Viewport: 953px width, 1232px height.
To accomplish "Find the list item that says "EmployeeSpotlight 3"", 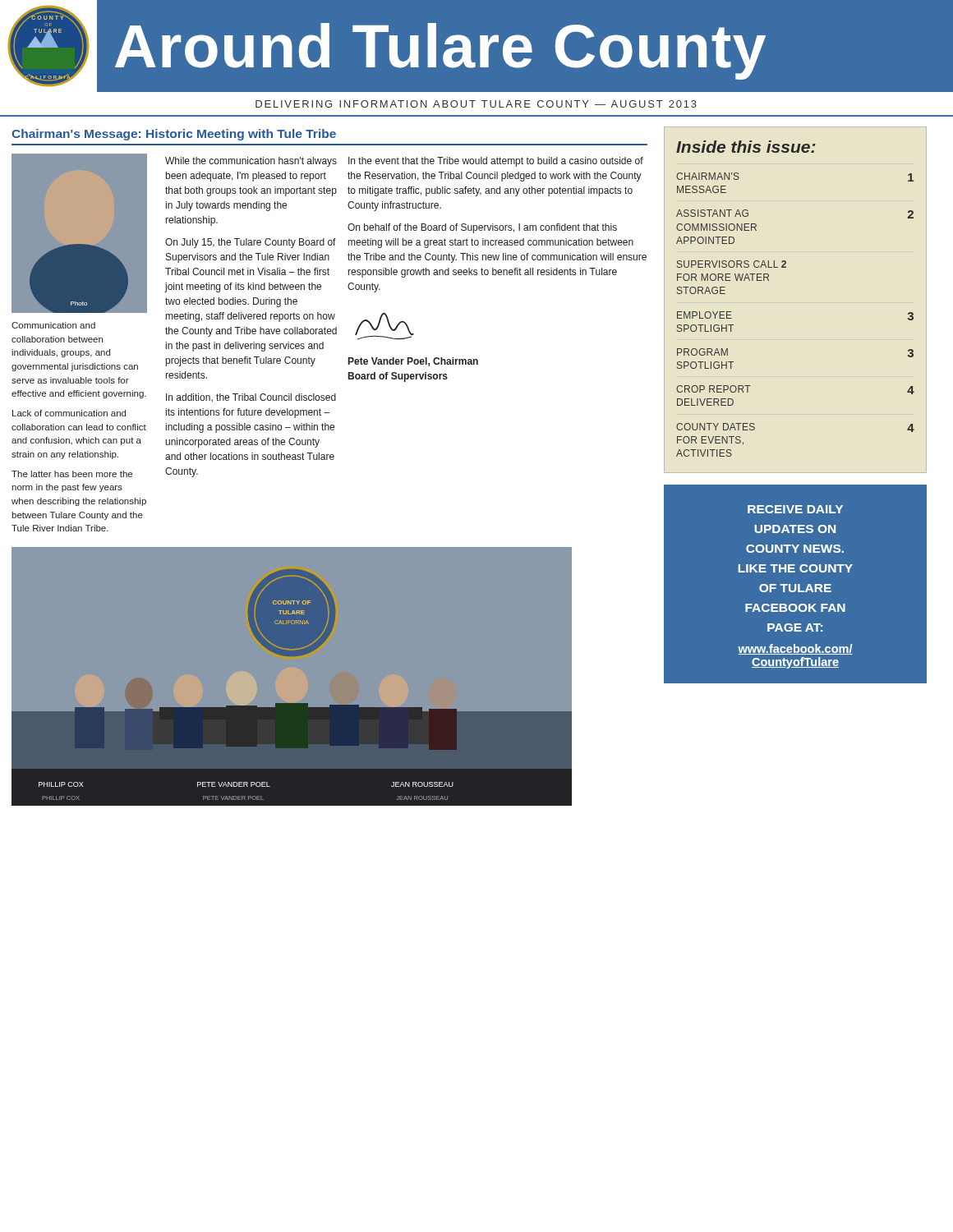I will pos(705,316).
